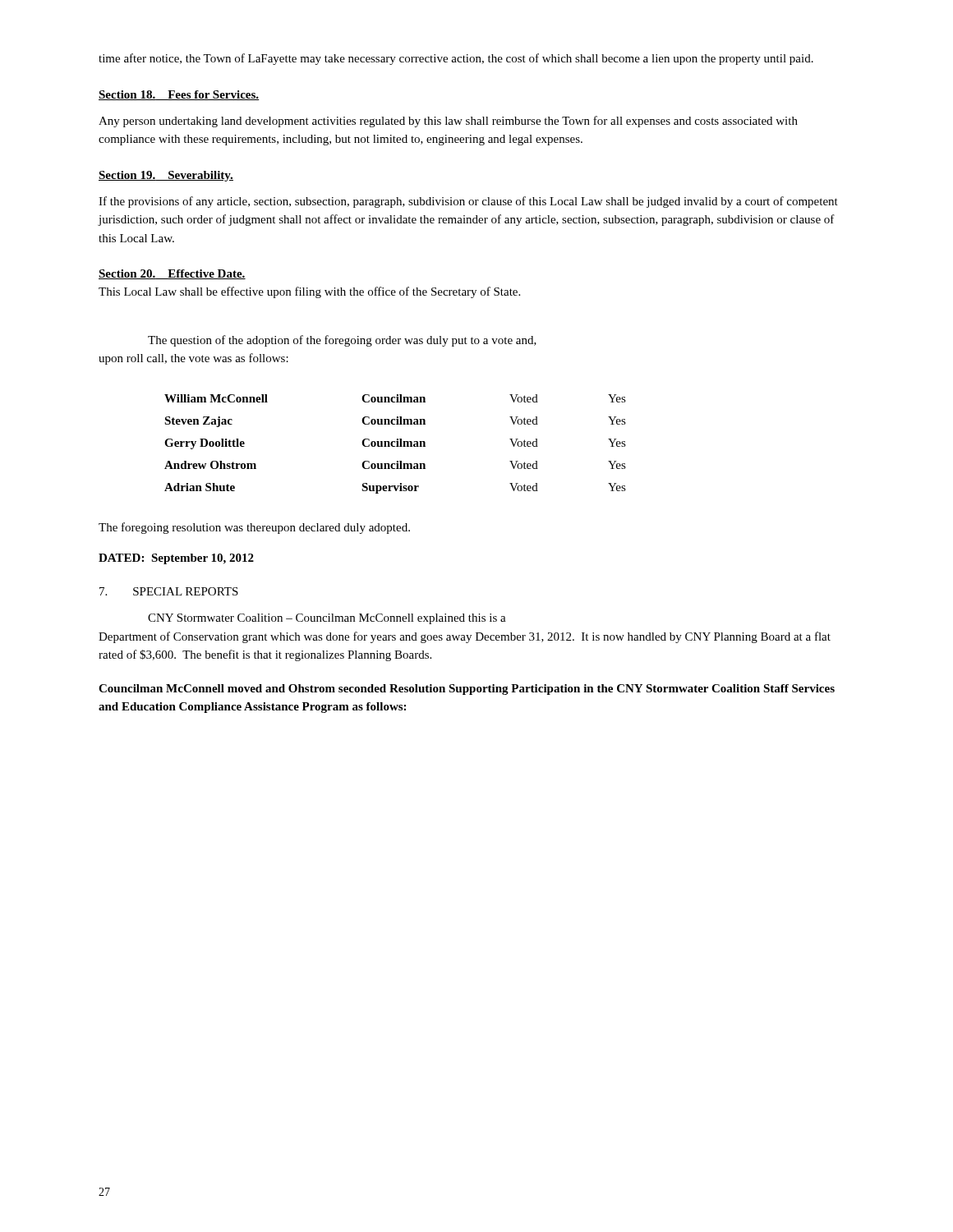Where is the passage that starts "If the provisions of any article, section, subsection,"?
Screen dimensions: 1232x953
click(468, 219)
